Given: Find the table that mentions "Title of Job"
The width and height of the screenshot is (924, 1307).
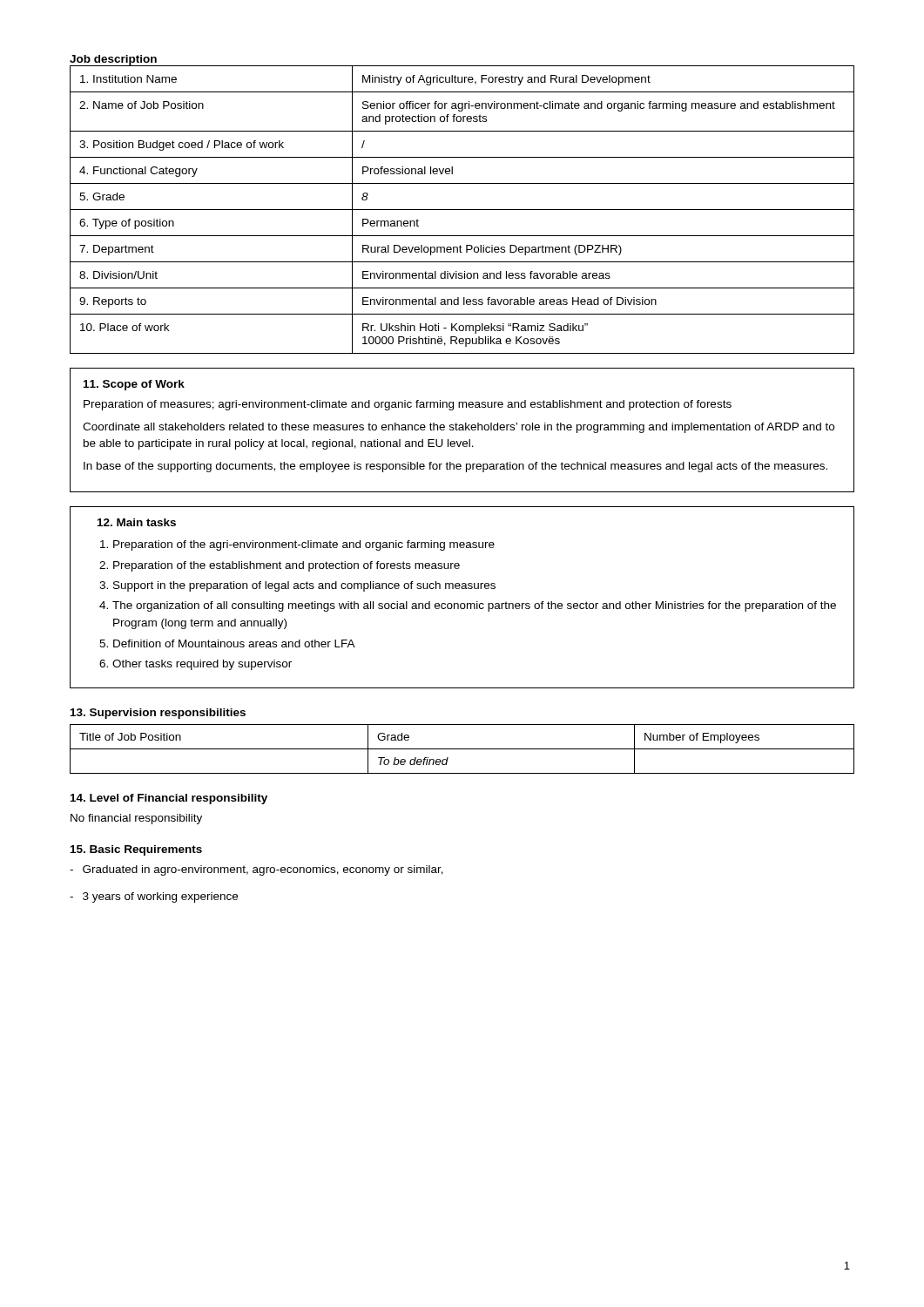Looking at the screenshot, I should (462, 749).
